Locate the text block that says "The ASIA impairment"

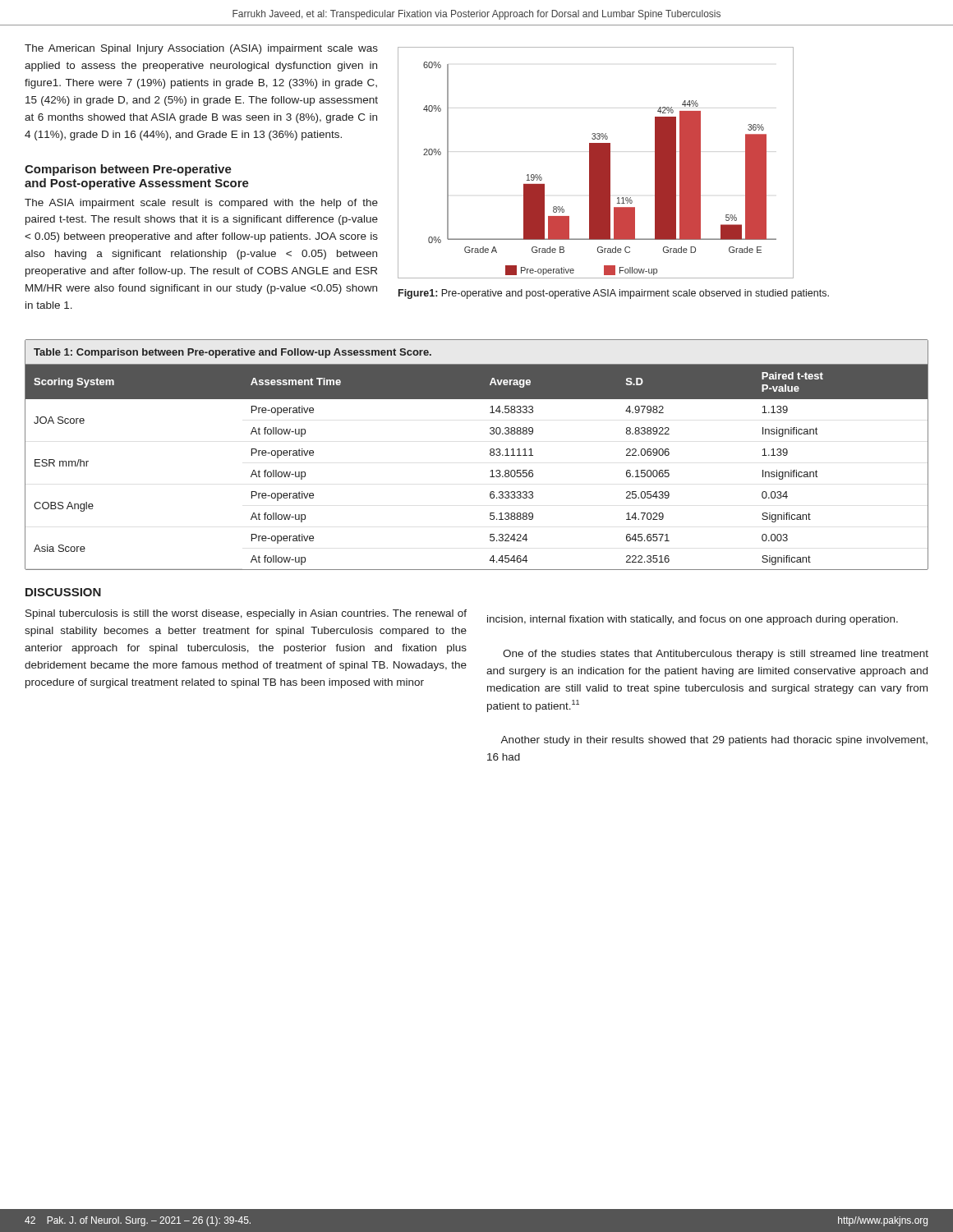[201, 254]
